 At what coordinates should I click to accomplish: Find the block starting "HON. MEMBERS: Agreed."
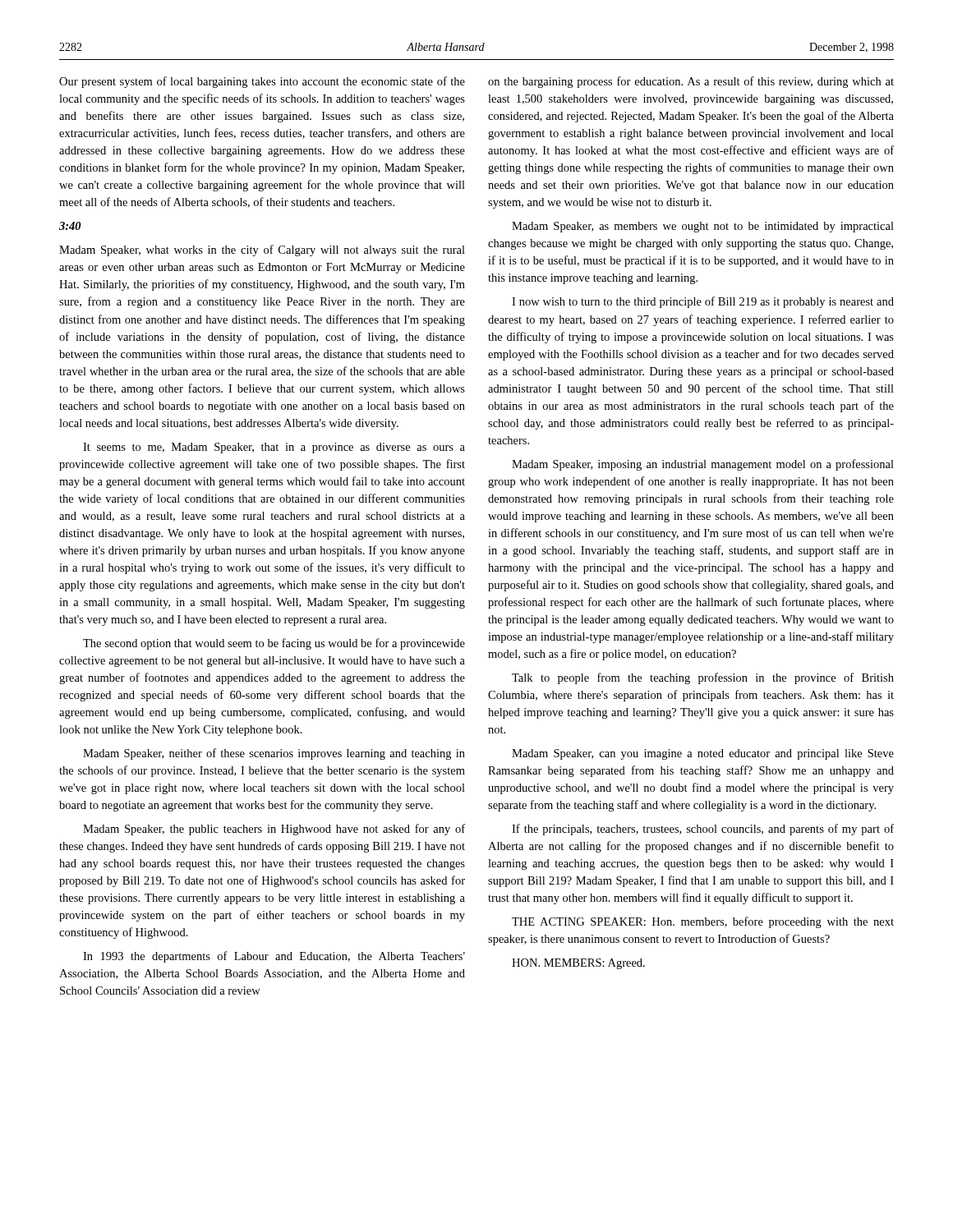click(x=578, y=964)
